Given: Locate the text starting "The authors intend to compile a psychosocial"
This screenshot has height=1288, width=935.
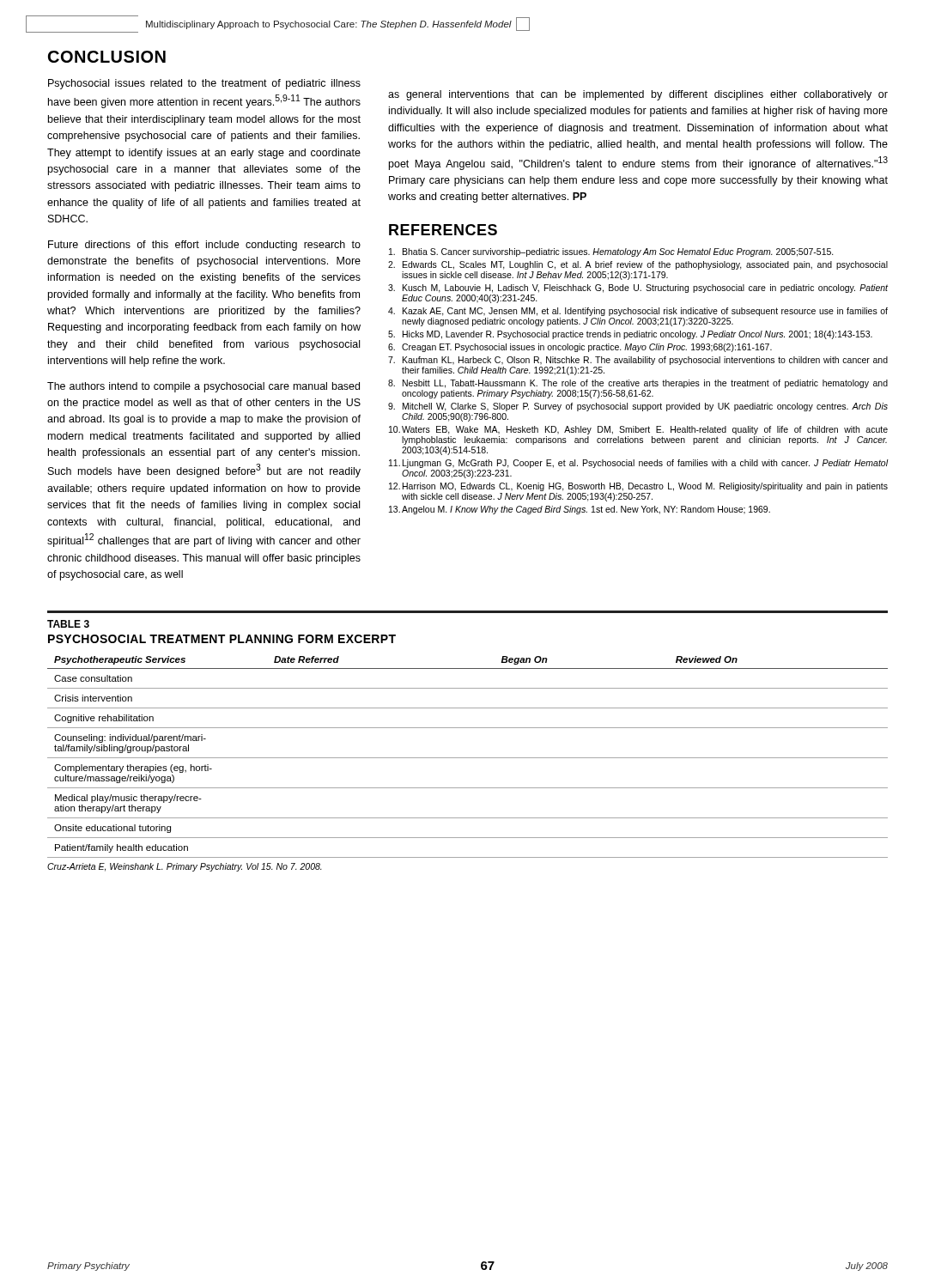Looking at the screenshot, I should point(204,480).
